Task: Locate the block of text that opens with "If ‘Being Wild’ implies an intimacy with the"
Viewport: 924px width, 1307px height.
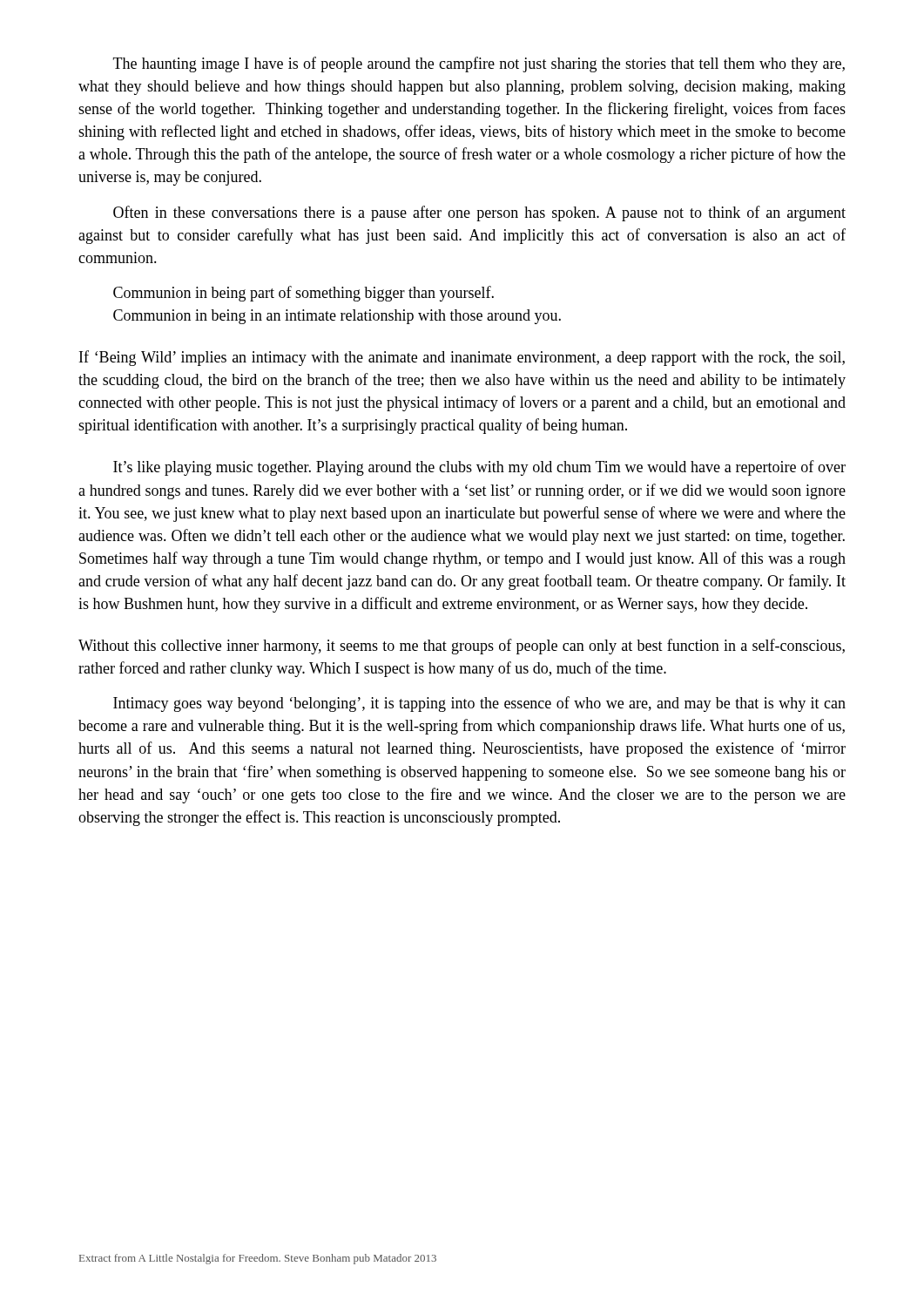Action: coord(462,391)
